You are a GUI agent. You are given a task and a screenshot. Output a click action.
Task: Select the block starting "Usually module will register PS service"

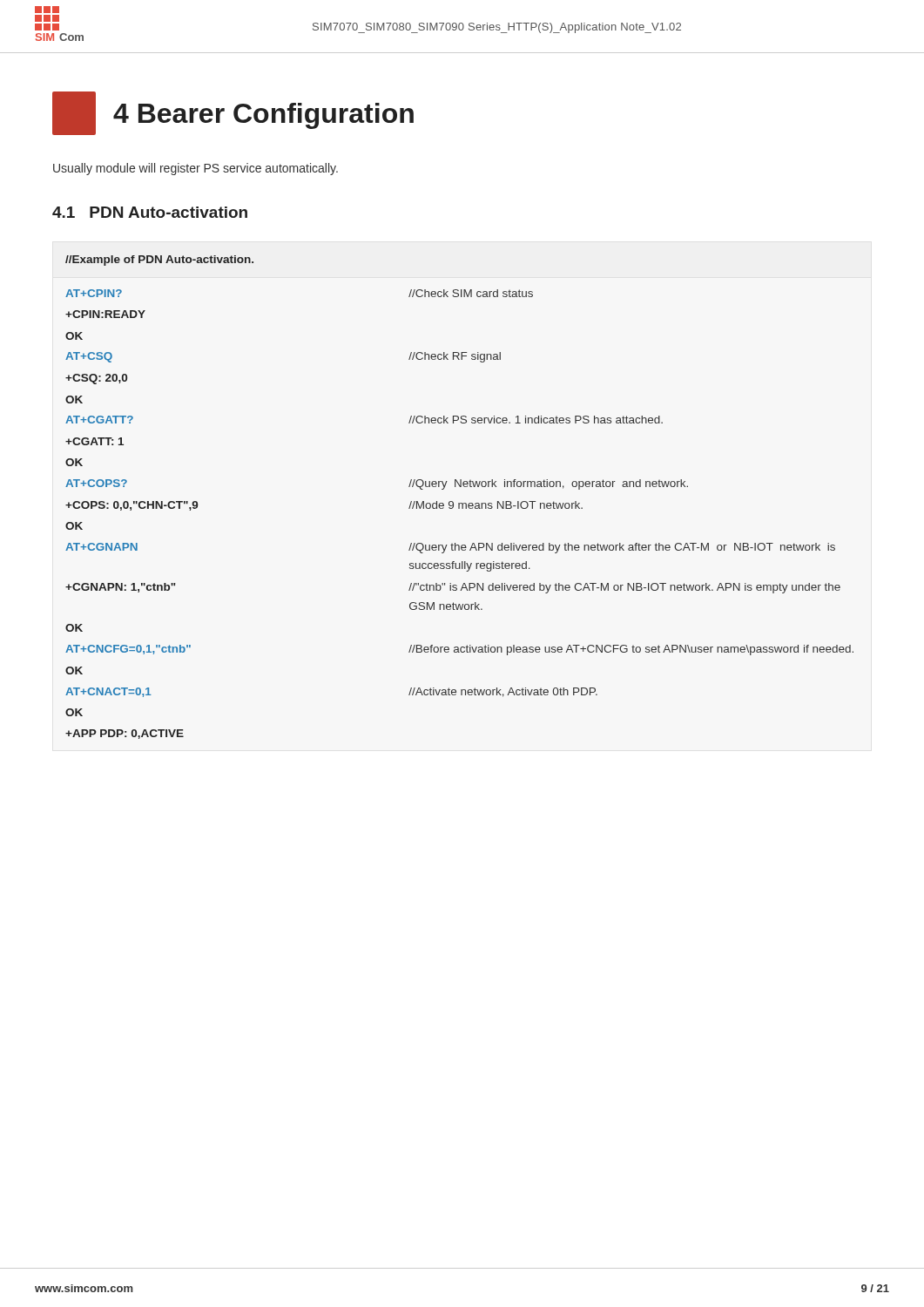[195, 168]
